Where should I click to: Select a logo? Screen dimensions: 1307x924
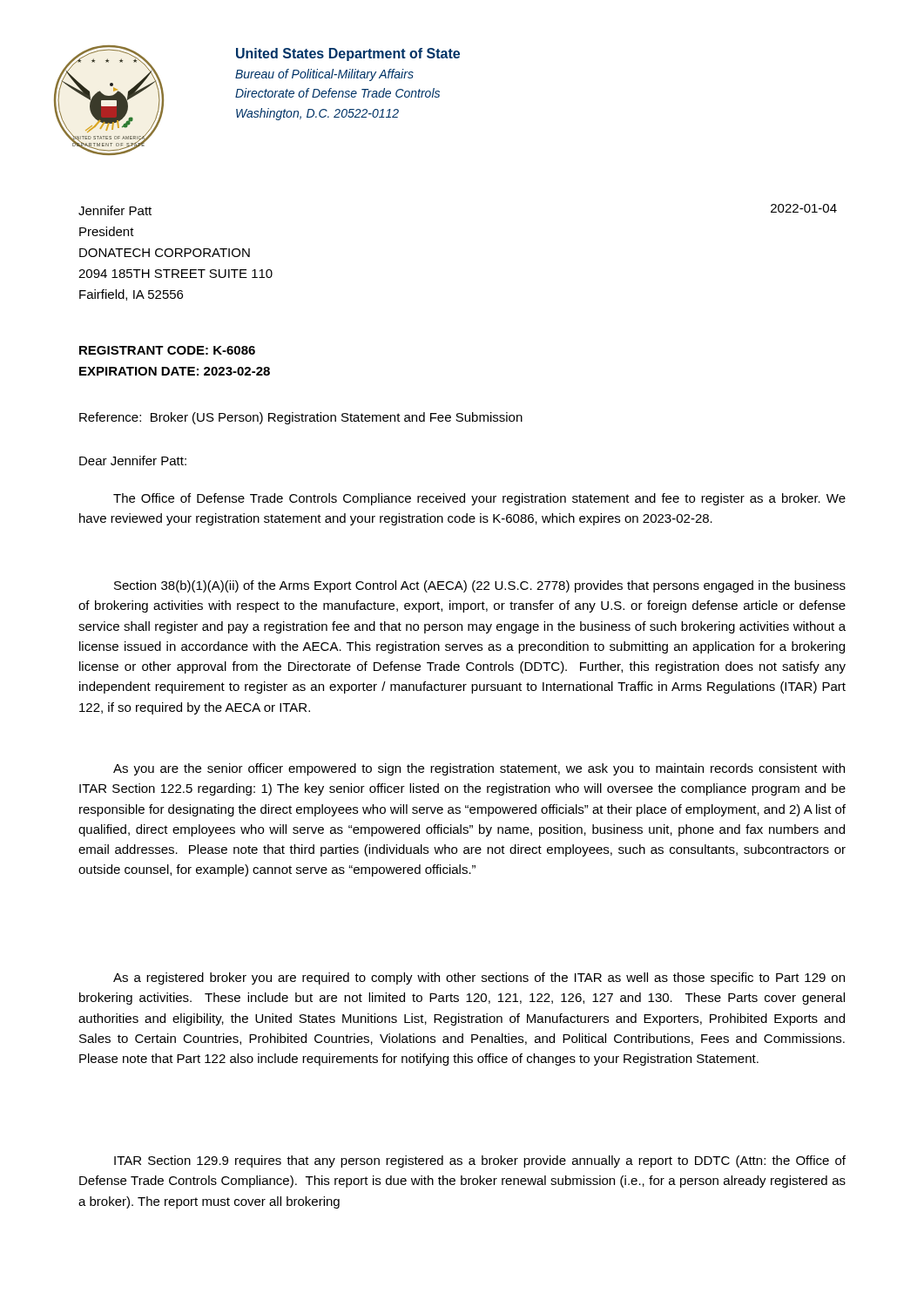click(x=109, y=101)
